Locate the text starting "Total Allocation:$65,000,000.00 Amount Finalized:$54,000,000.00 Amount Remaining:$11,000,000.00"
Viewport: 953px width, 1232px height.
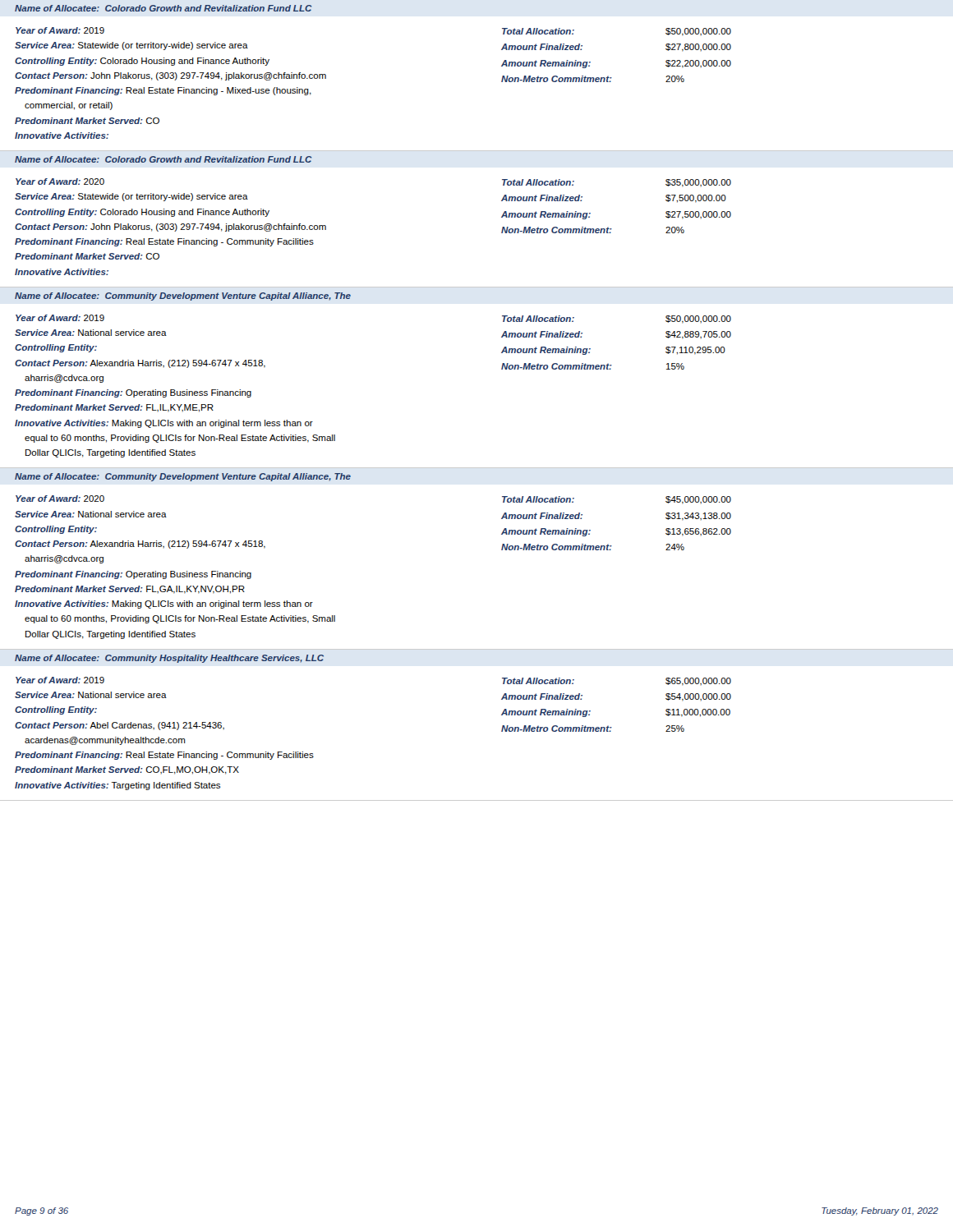[x=720, y=705]
